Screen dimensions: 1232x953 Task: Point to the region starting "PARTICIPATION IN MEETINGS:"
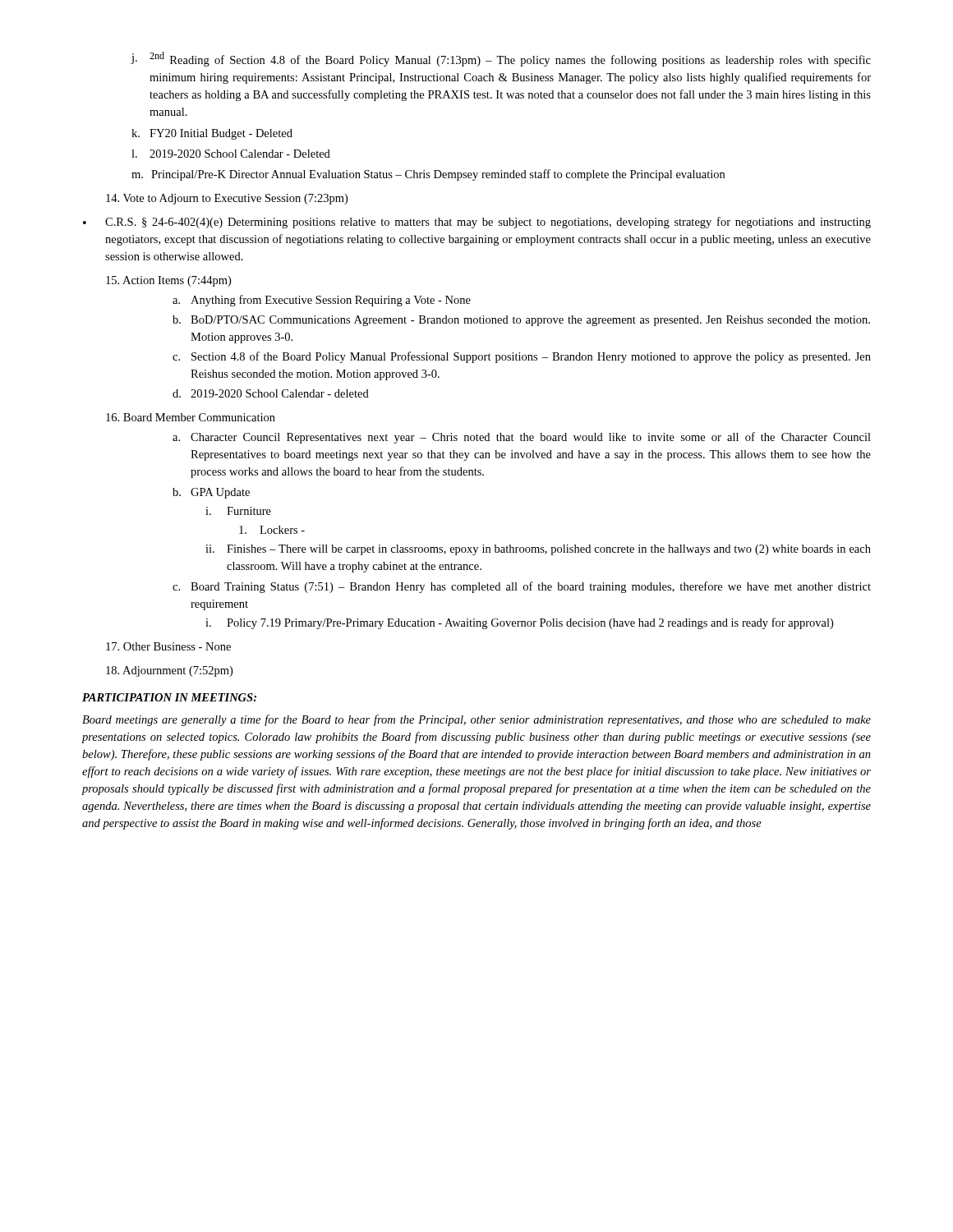pos(170,698)
